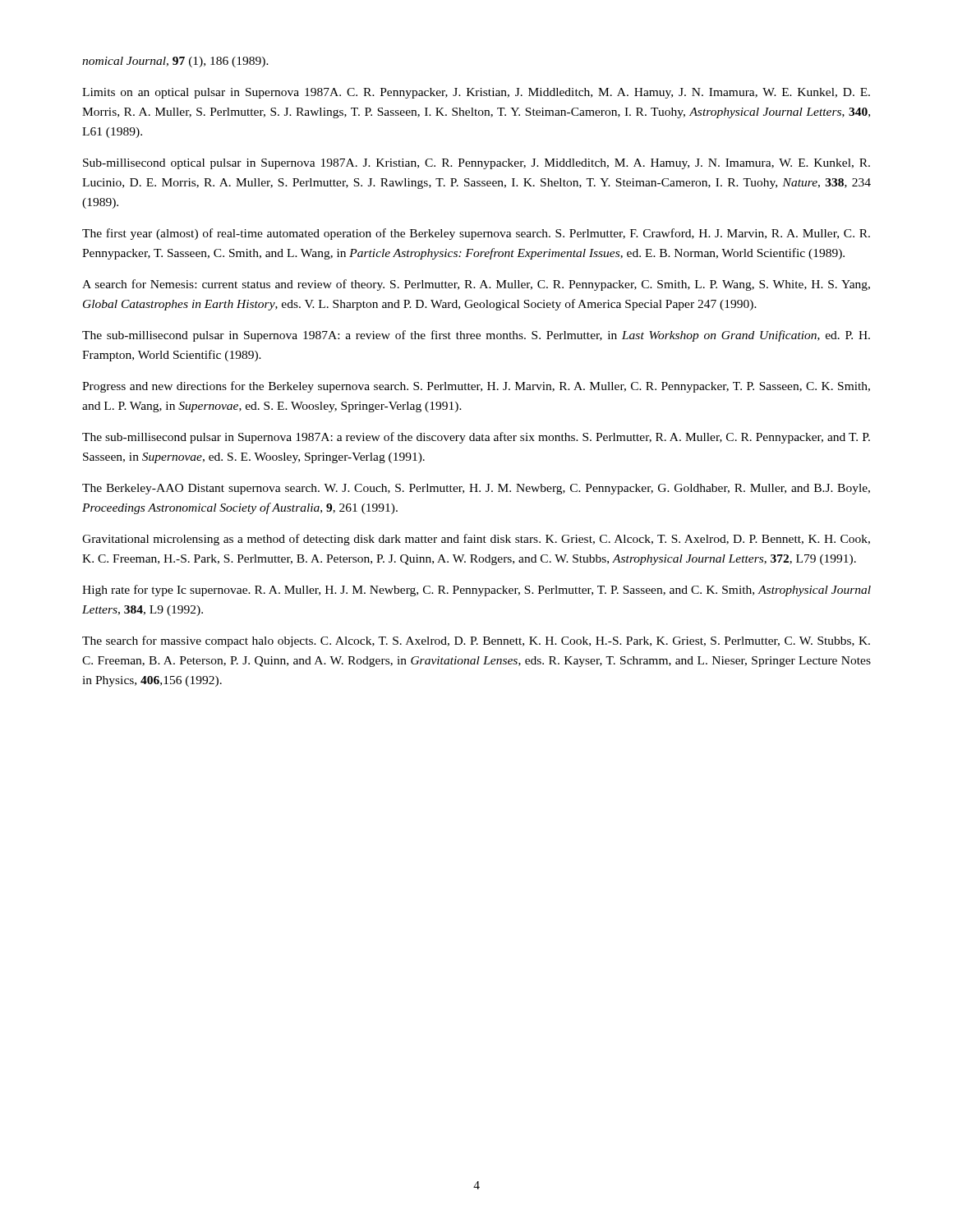
Task: Locate the list item with the text "Progress and new"
Action: pos(476,396)
